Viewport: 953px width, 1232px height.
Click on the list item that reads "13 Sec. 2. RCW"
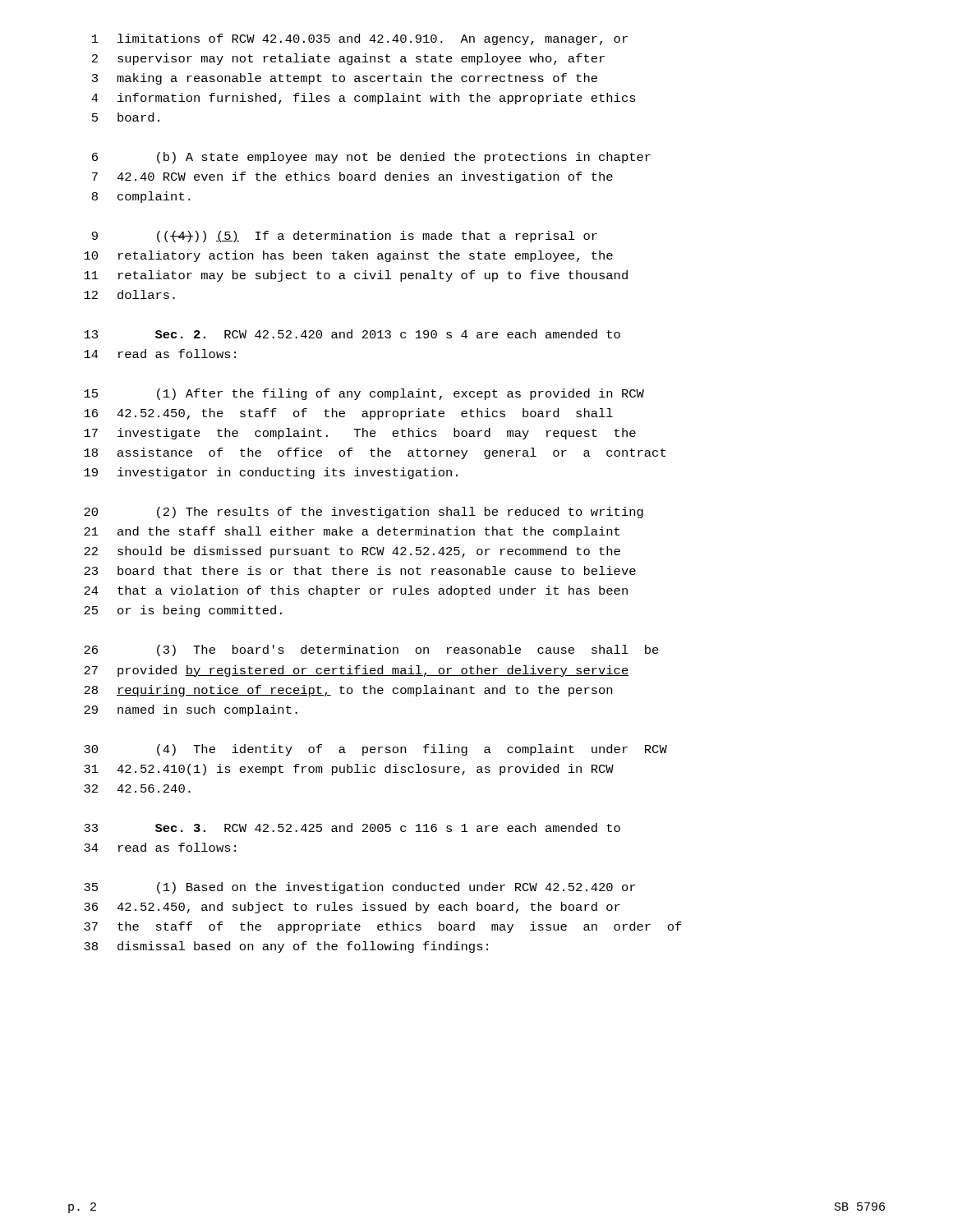pyautogui.click(x=476, y=335)
